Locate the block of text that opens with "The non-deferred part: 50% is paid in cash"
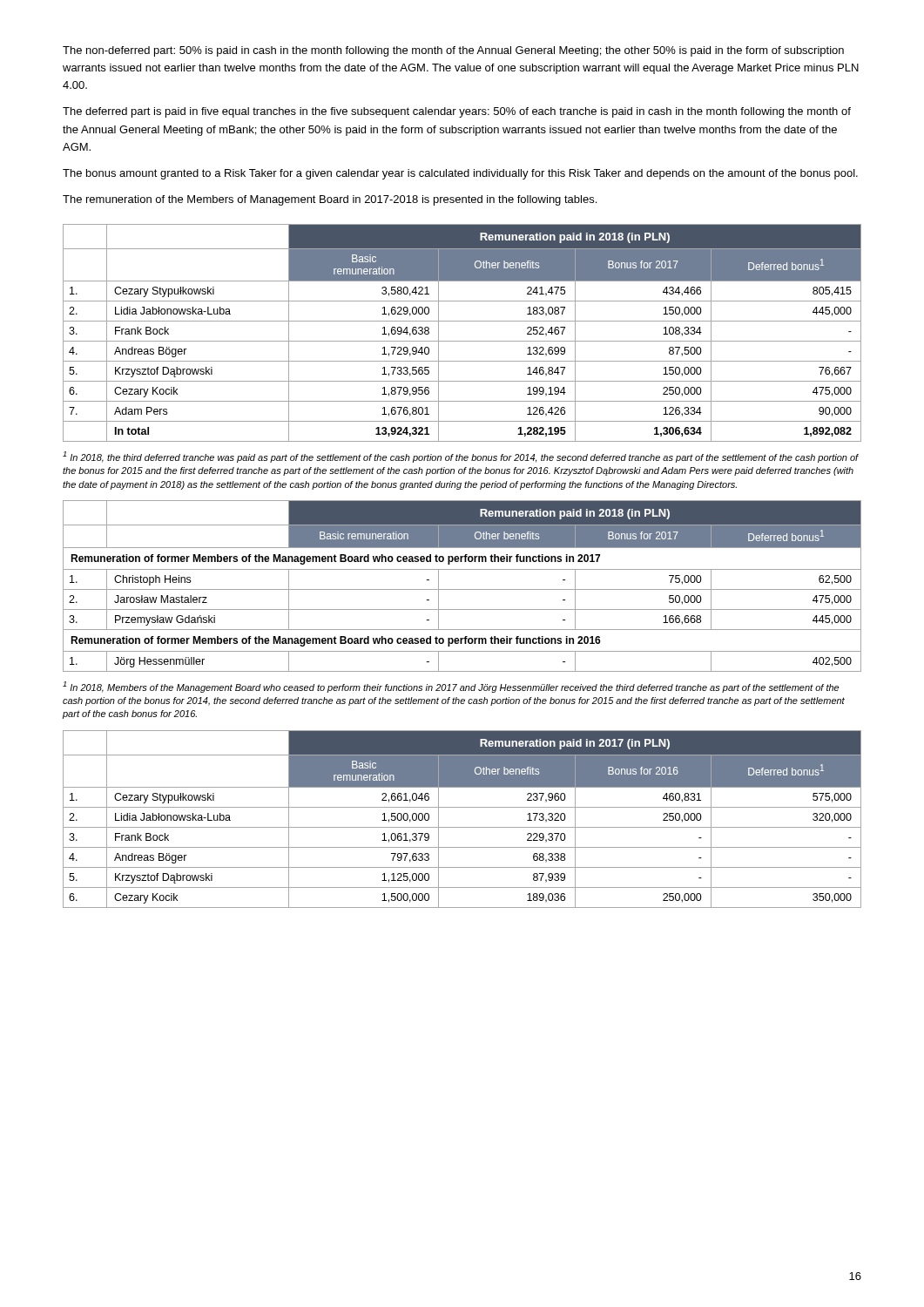 click(461, 68)
